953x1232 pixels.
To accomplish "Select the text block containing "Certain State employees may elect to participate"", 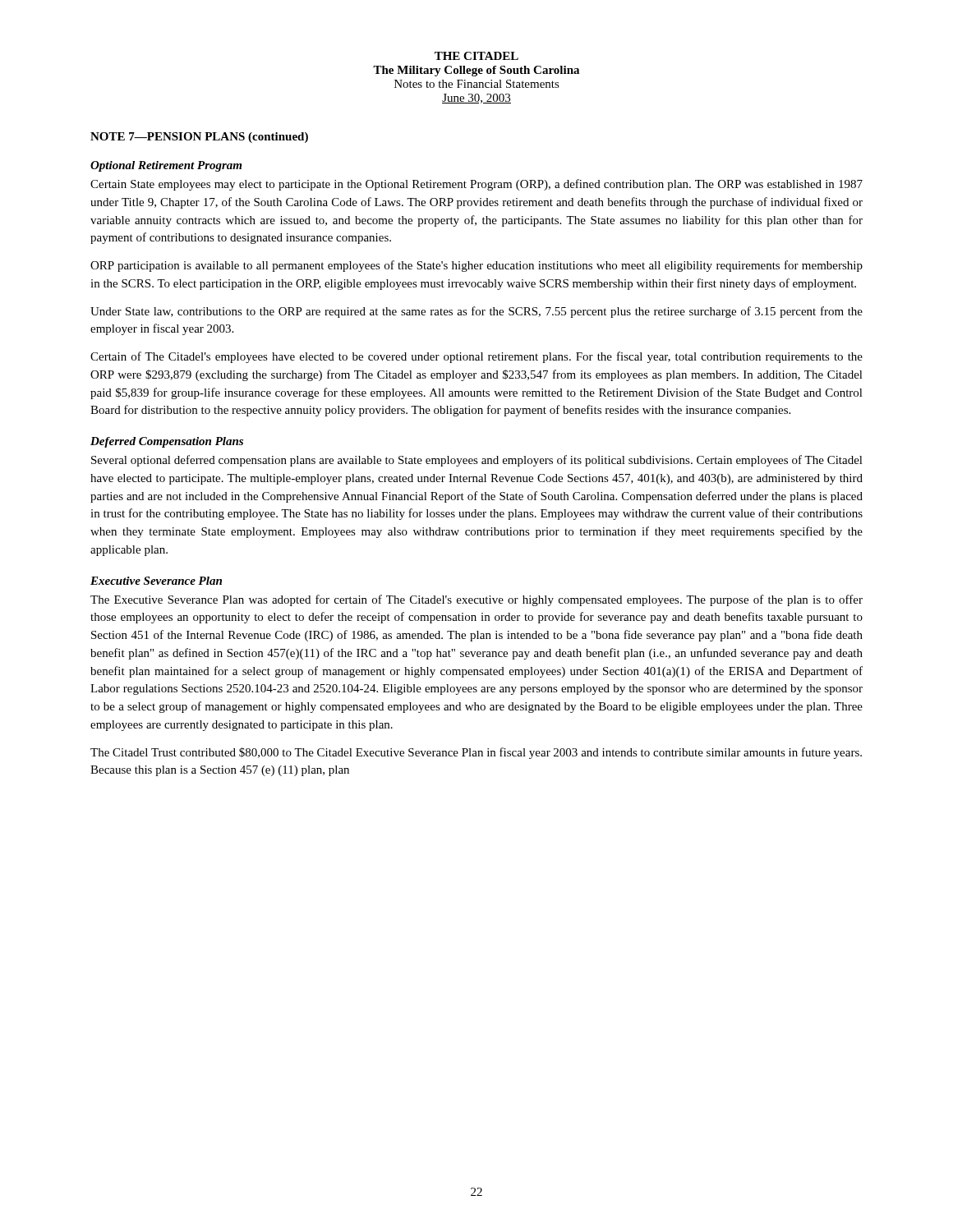I will coord(476,211).
